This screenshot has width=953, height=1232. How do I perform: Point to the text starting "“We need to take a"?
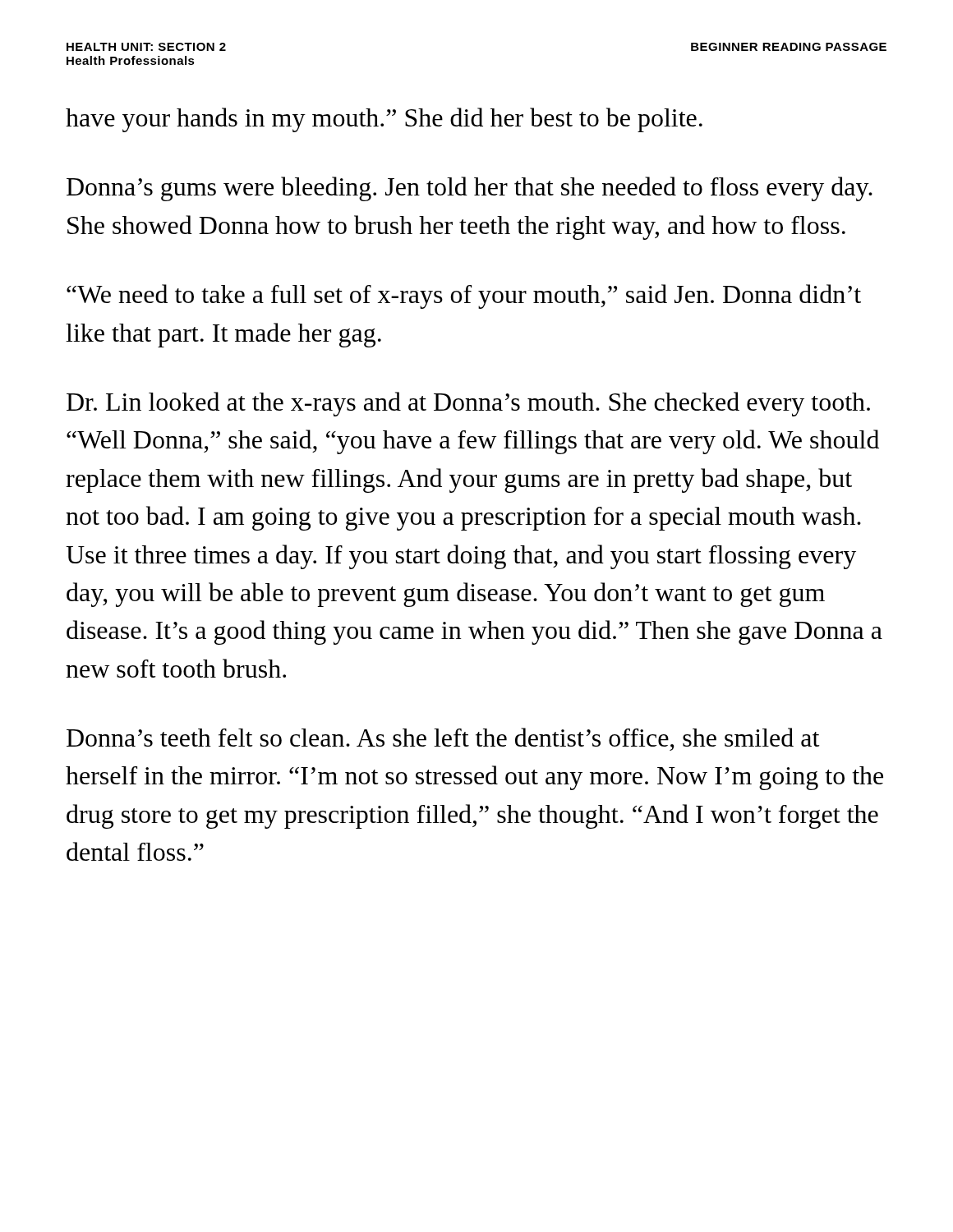click(463, 313)
